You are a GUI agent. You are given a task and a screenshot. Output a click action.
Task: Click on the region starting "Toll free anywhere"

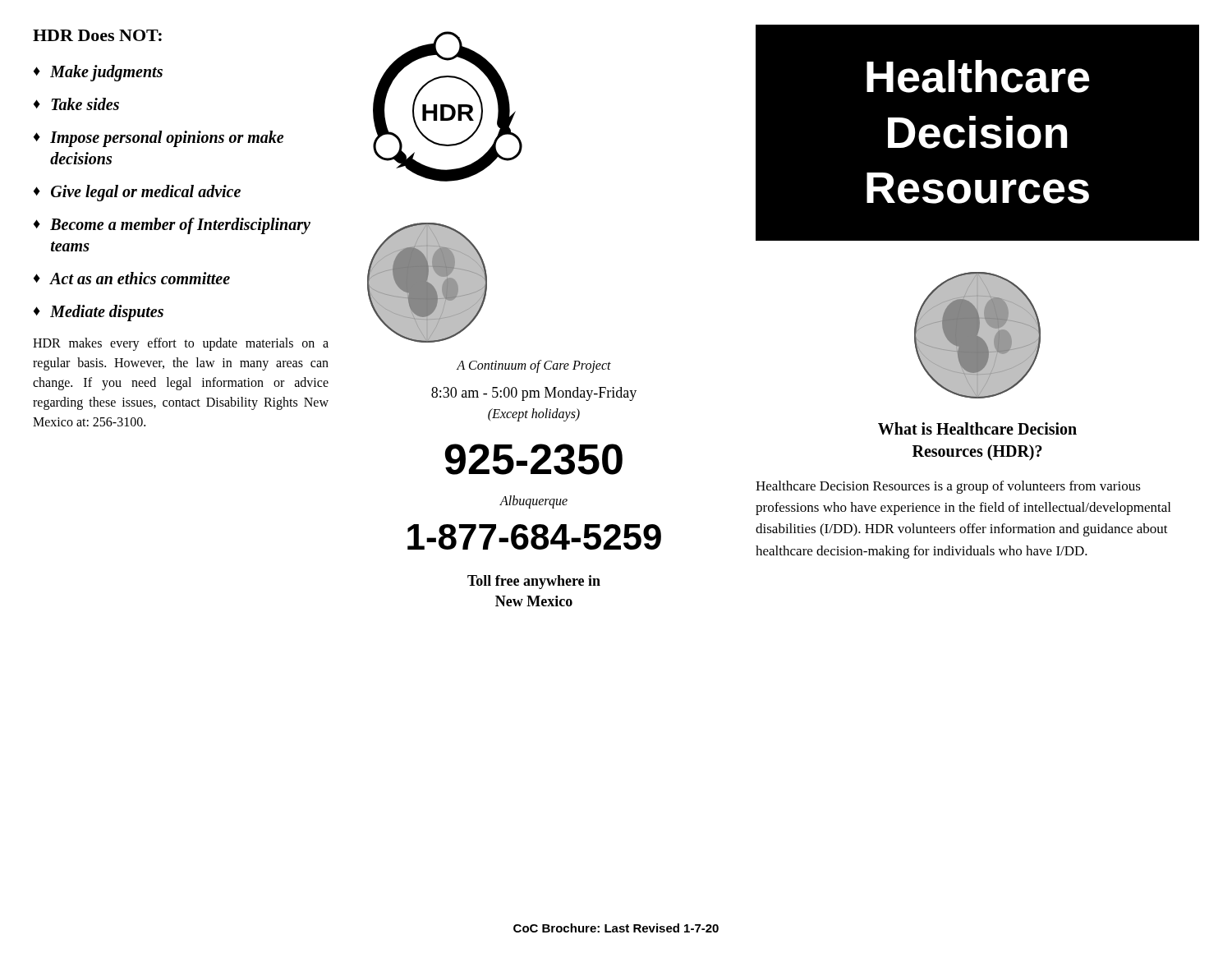pyautogui.click(x=534, y=591)
